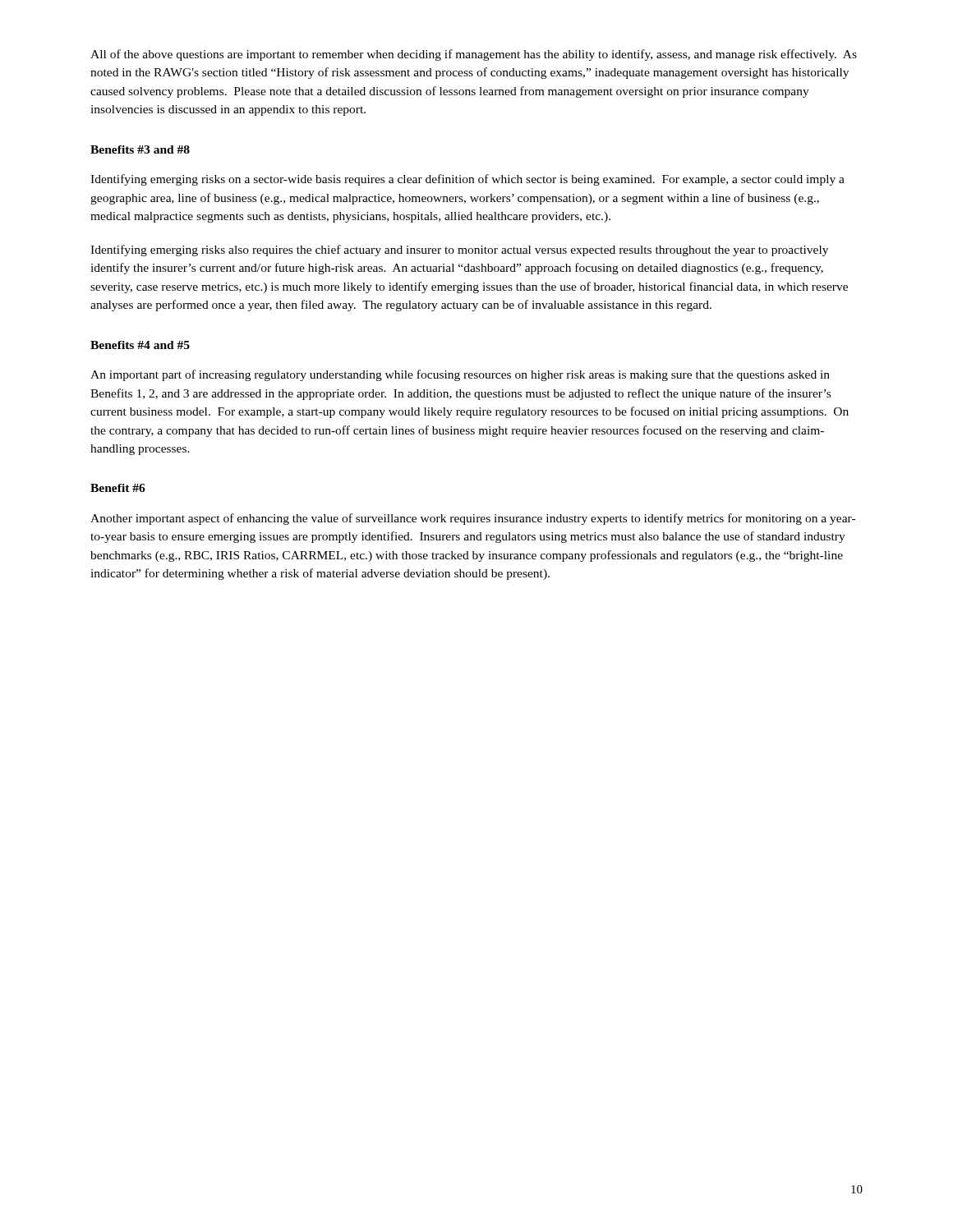Find the block starting "Benefits #3 and #8"
This screenshot has height=1232, width=953.
point(140,149)
